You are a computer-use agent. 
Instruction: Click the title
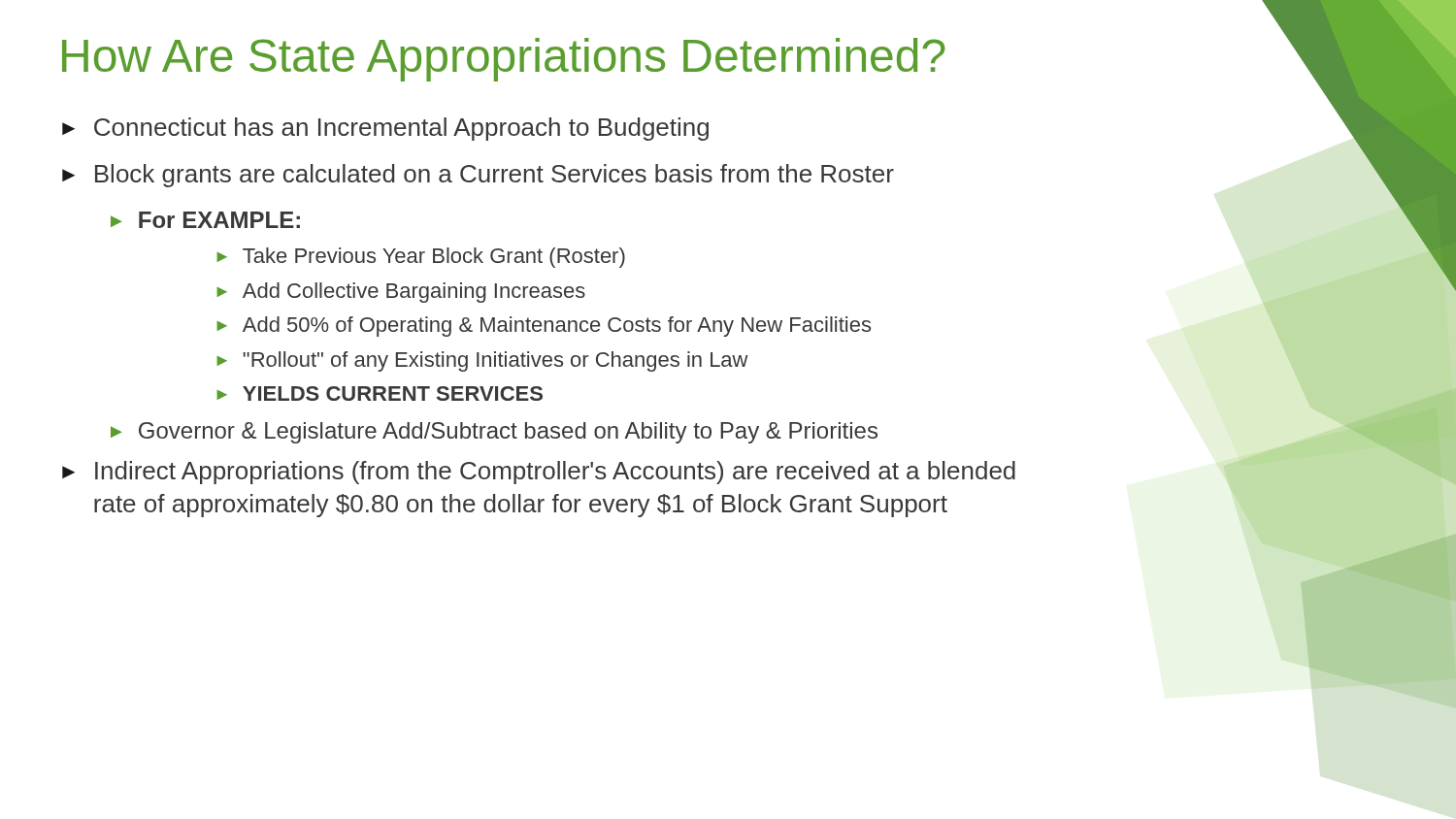553,56
